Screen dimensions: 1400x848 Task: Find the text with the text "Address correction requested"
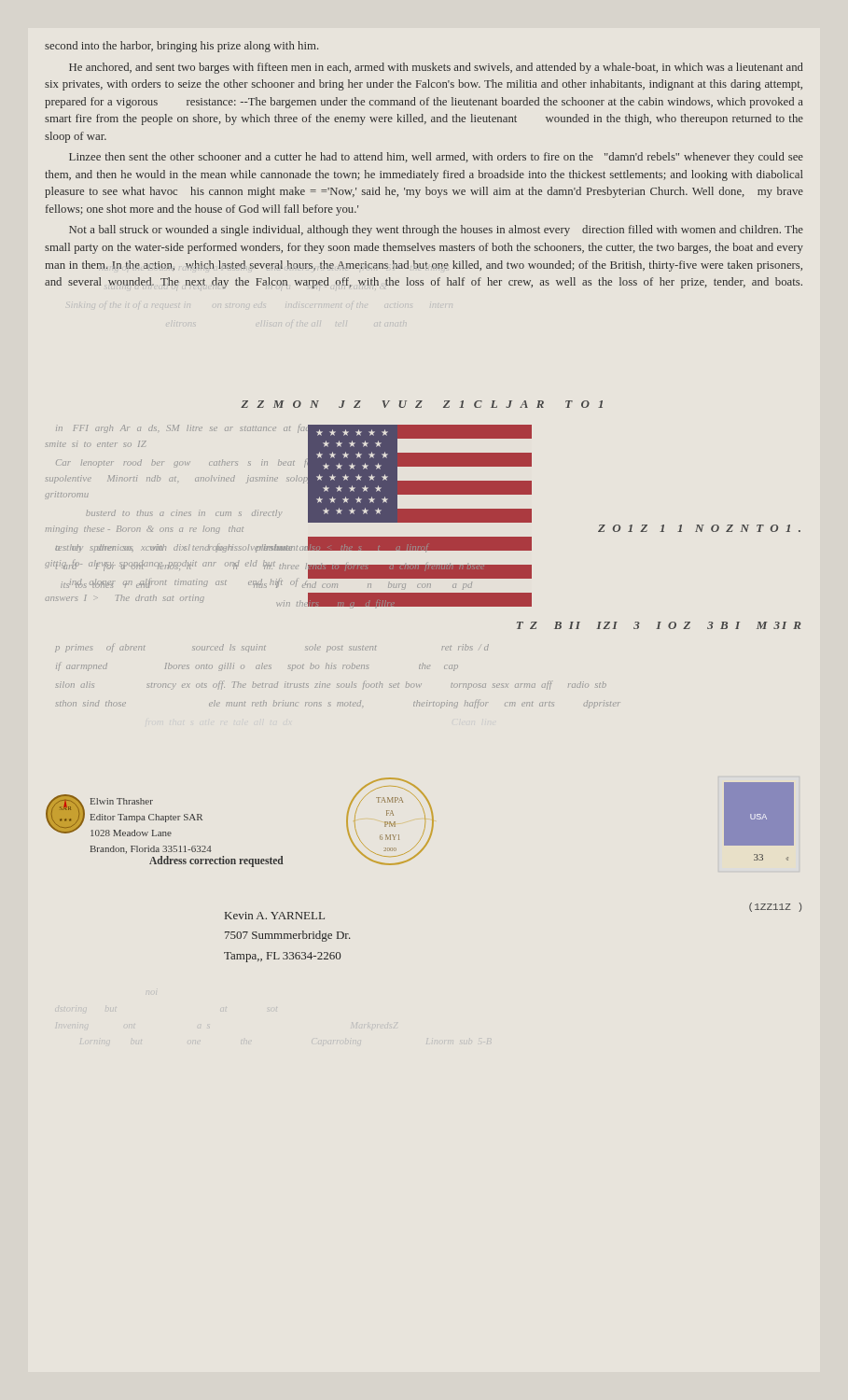tap(216, 861)
